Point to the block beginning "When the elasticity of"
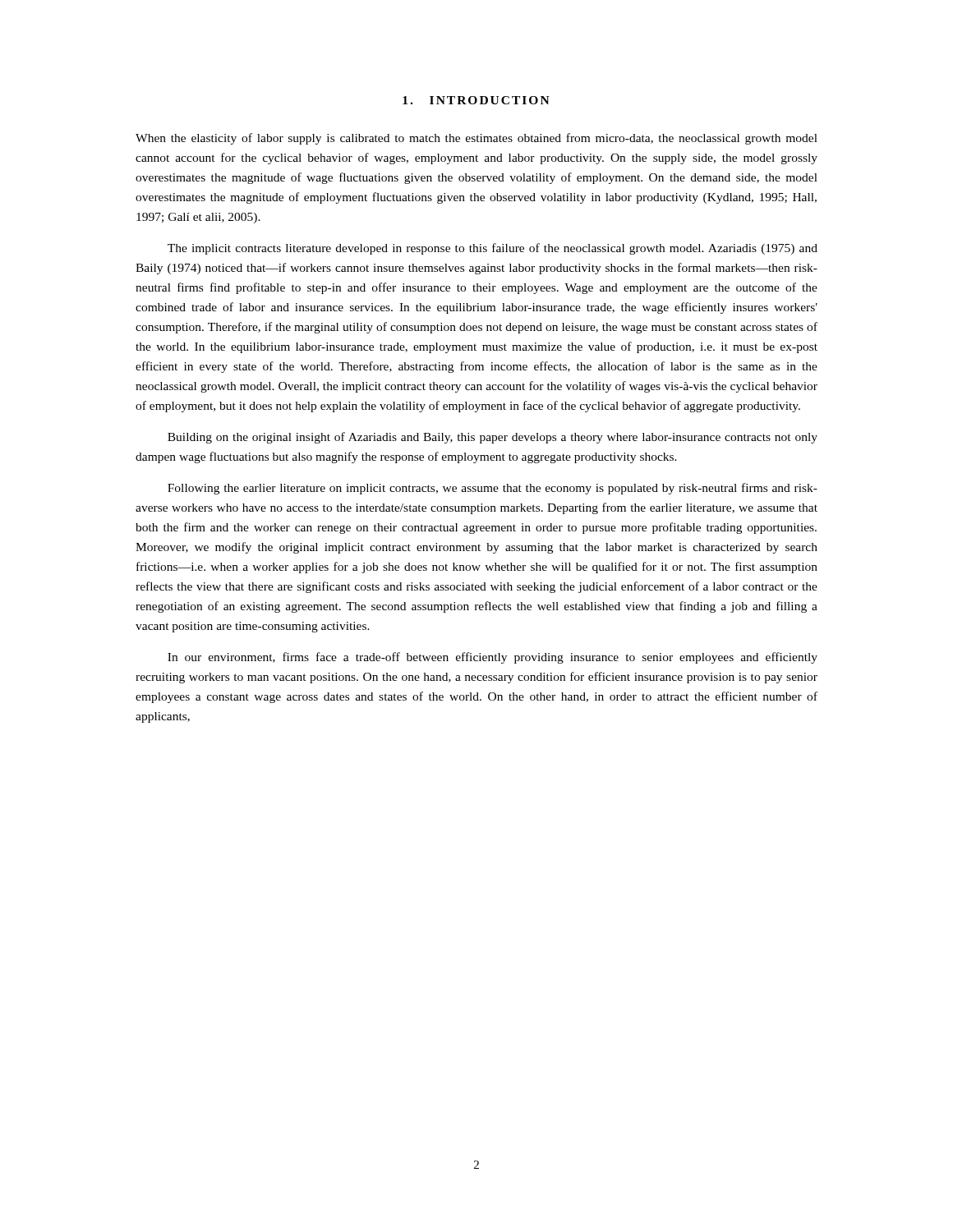 point(476,177)
